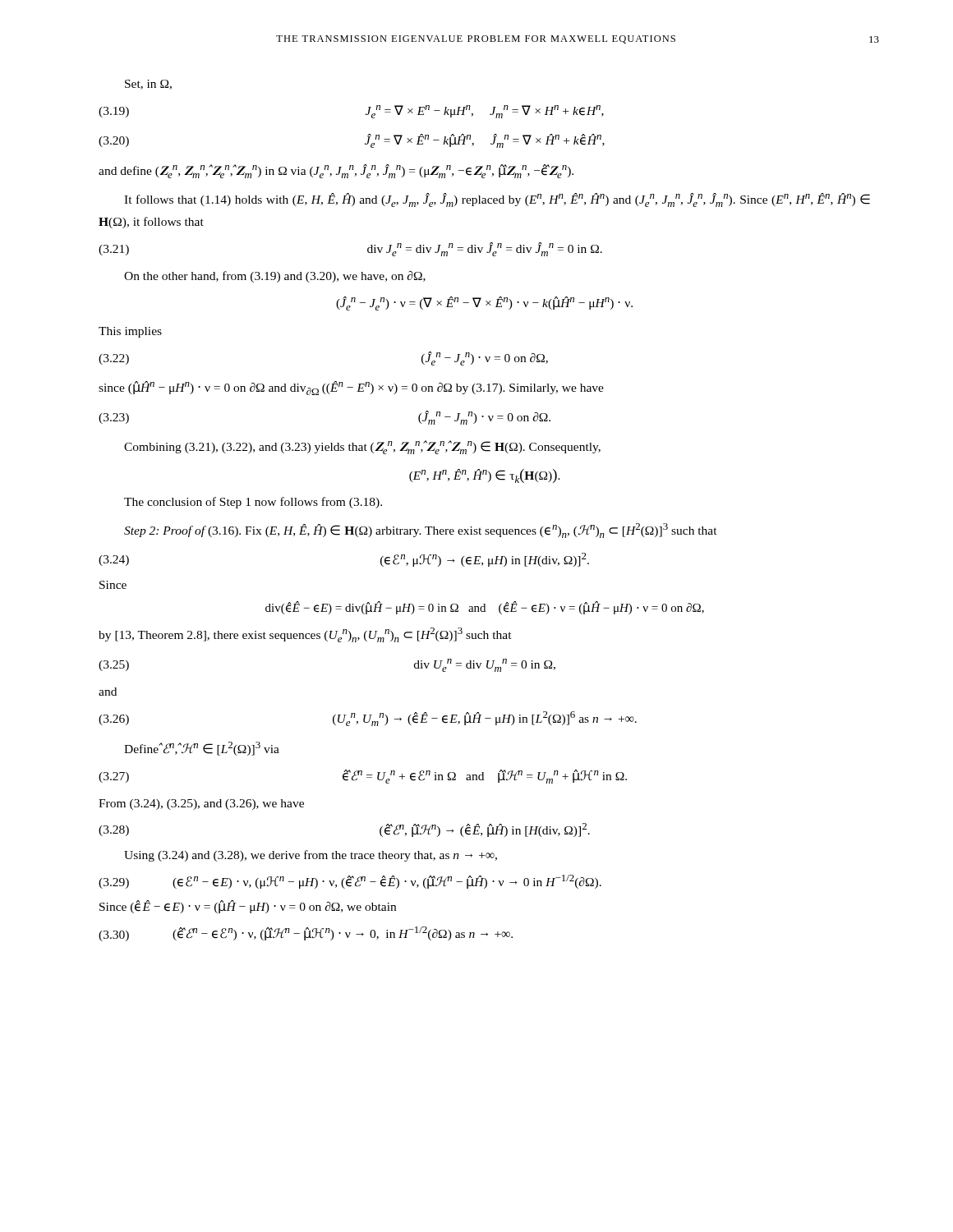Select the passage starting "(3.30) (ϵ̂̂ℰn − ϵℰn) ⋅ ν, (μ̂̂ℋn −"
This screenshot has width=953, height=1232.
point(452,933)
